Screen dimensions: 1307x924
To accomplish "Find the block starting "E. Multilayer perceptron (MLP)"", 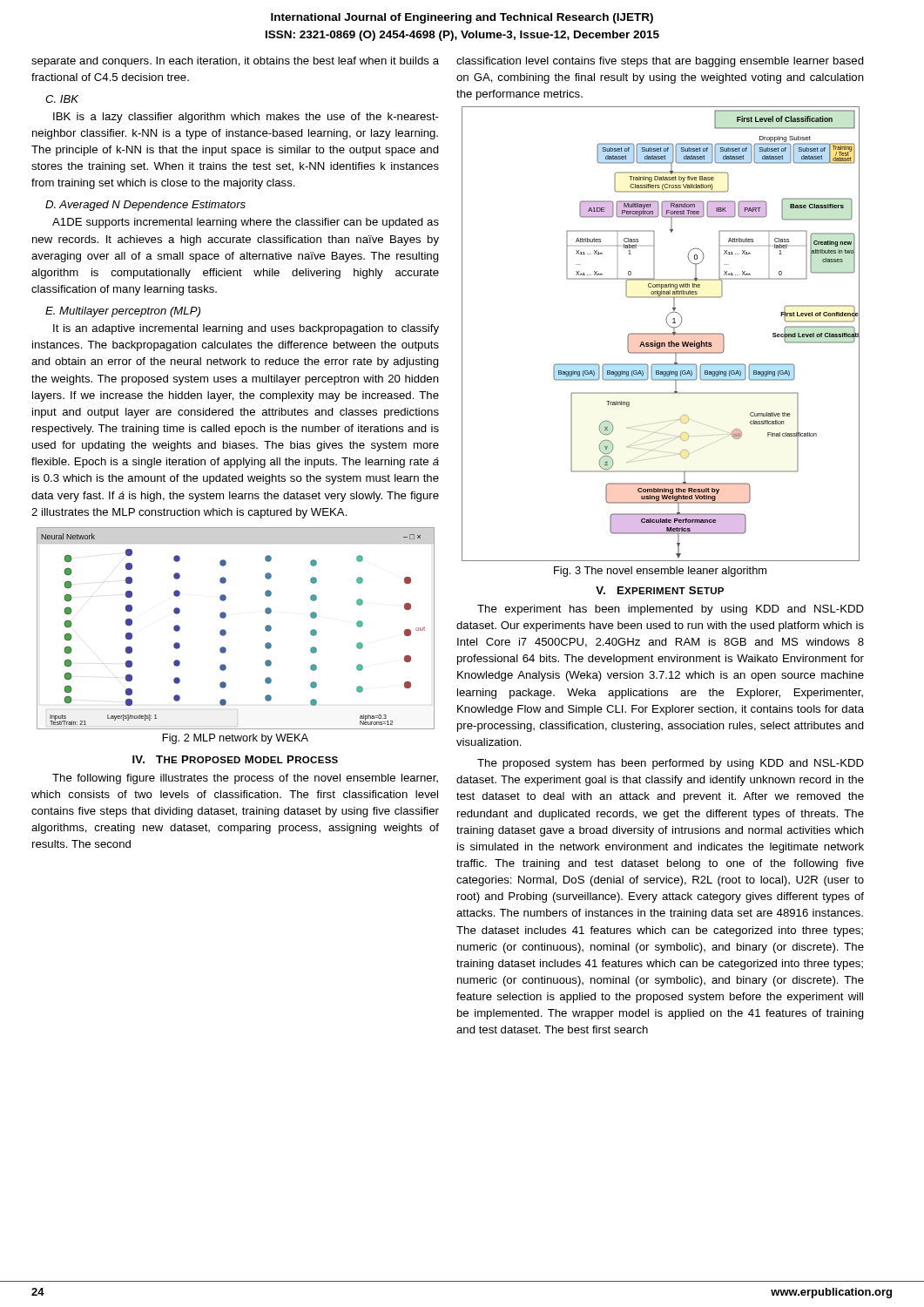I will coord(123,311).
